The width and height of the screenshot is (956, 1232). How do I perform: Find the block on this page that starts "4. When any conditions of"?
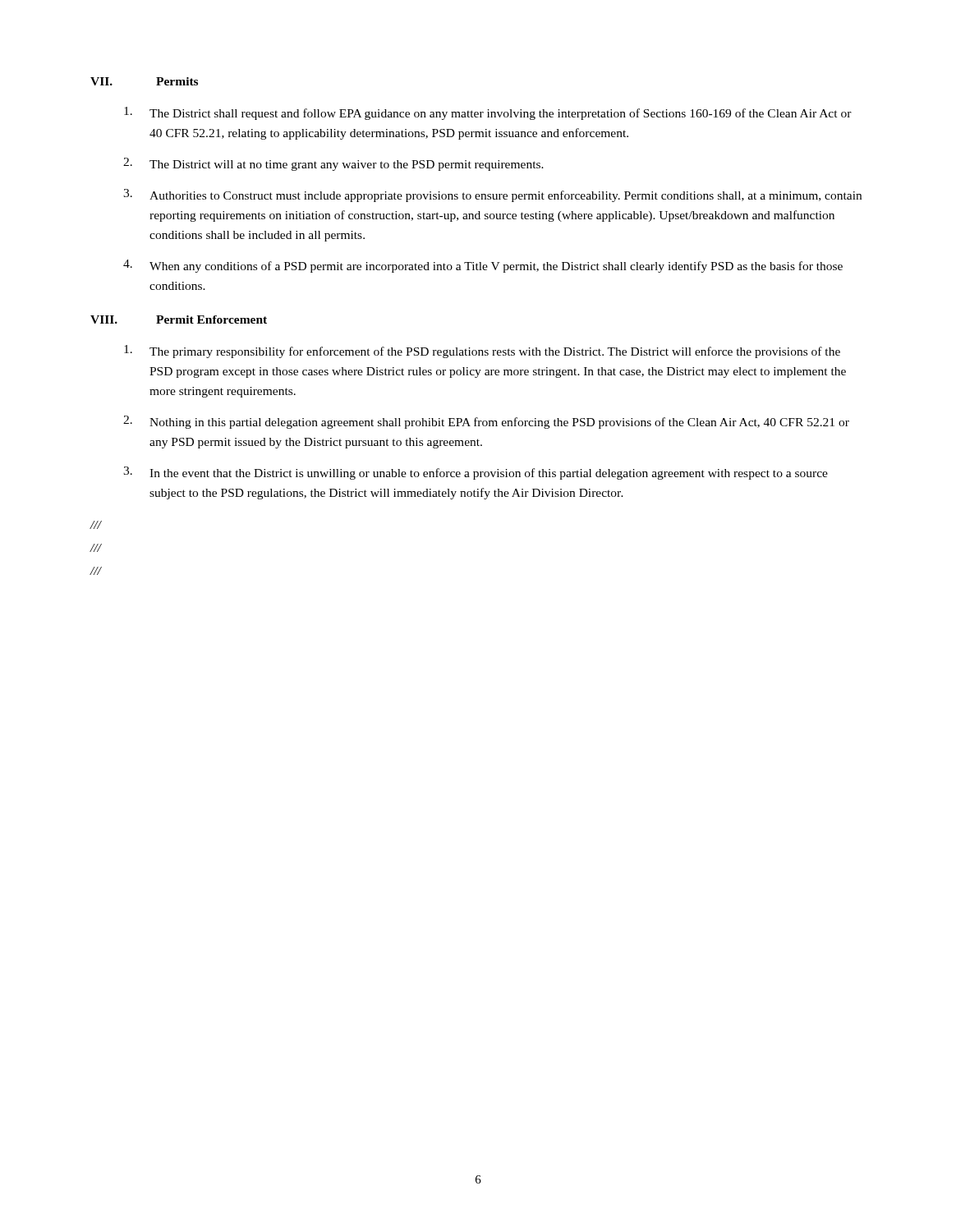pos(494,276)
